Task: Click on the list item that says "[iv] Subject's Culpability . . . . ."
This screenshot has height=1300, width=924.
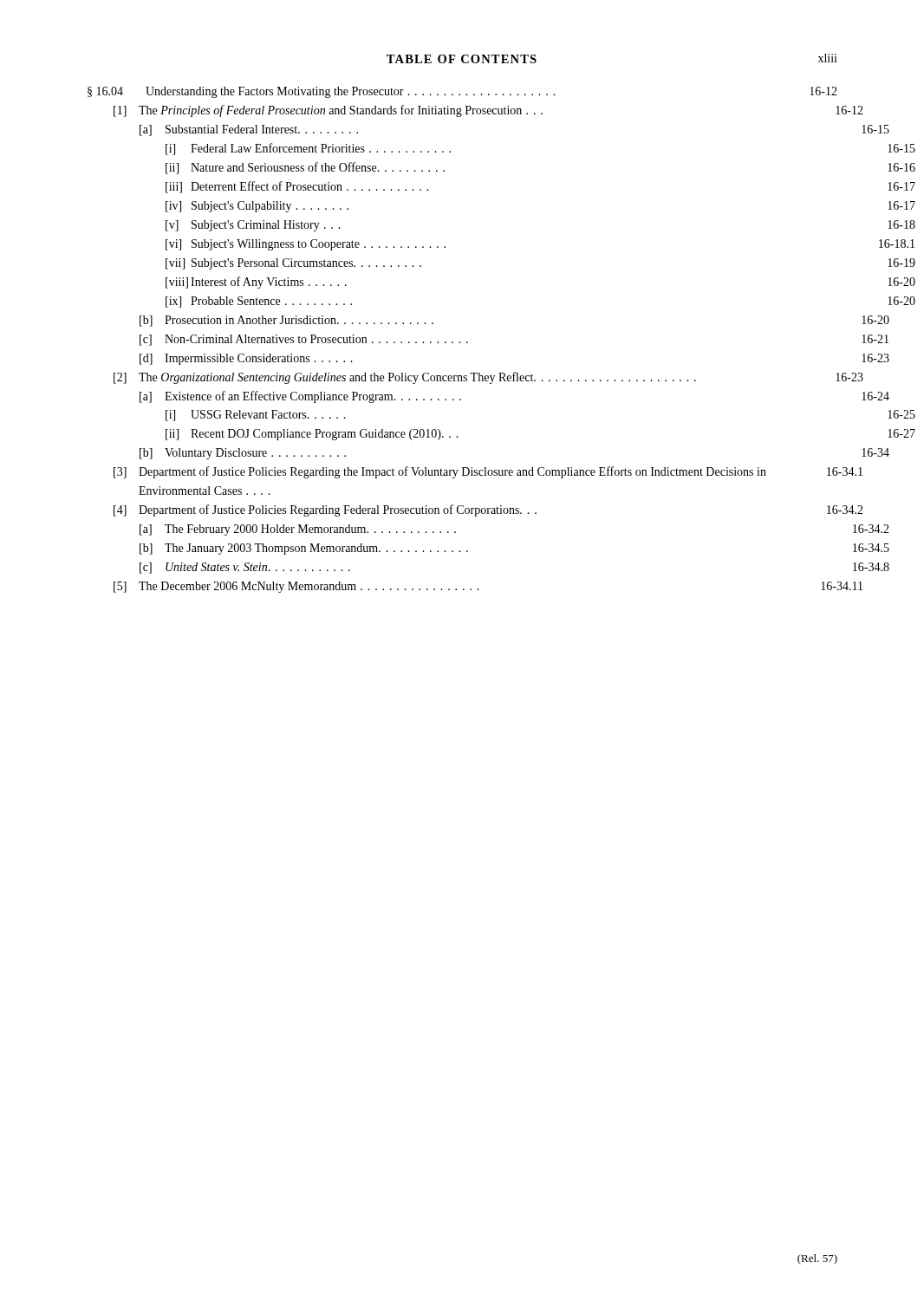Action: 232,207
